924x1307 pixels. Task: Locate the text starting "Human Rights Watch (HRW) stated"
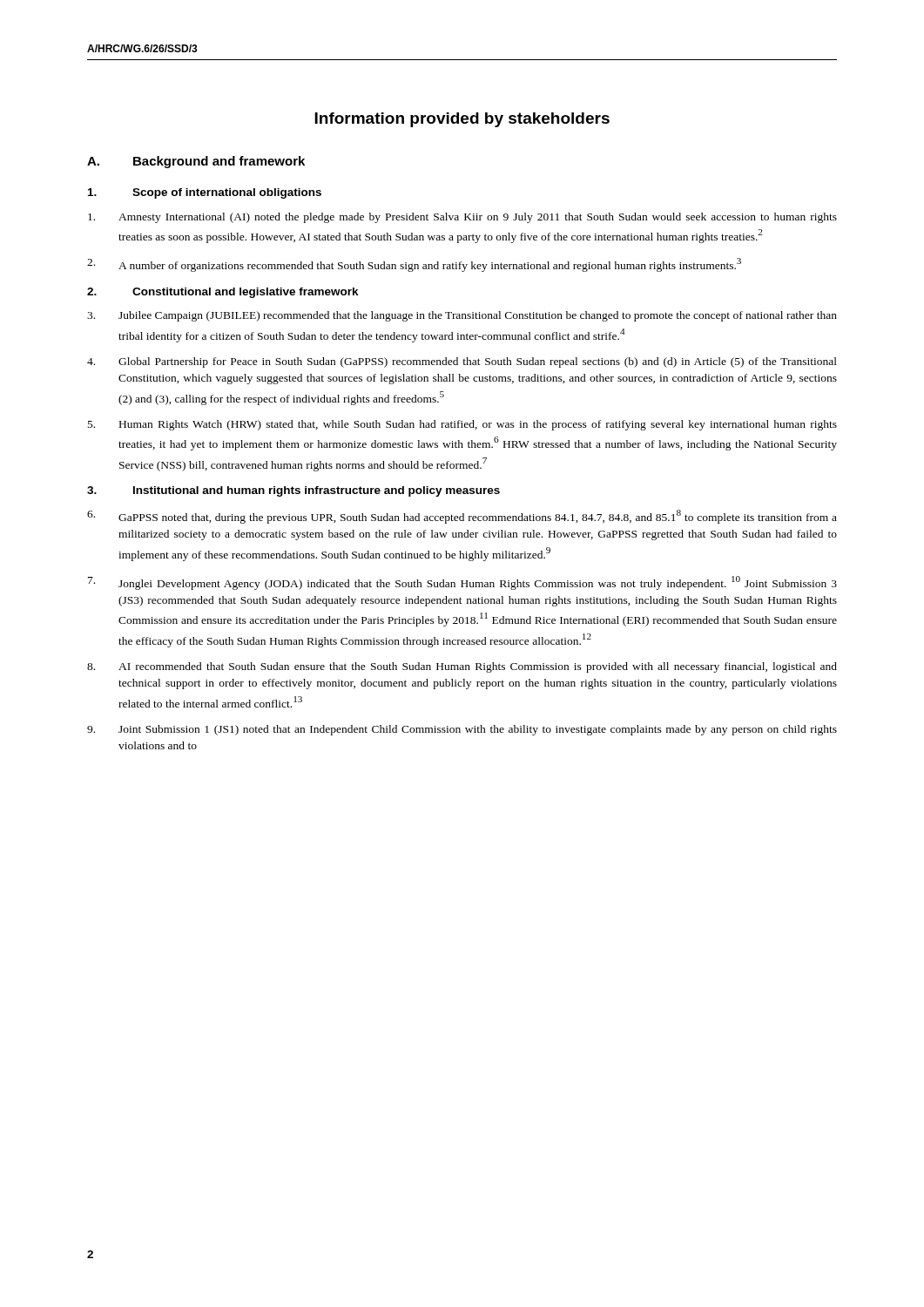click(x=462, y=444)
